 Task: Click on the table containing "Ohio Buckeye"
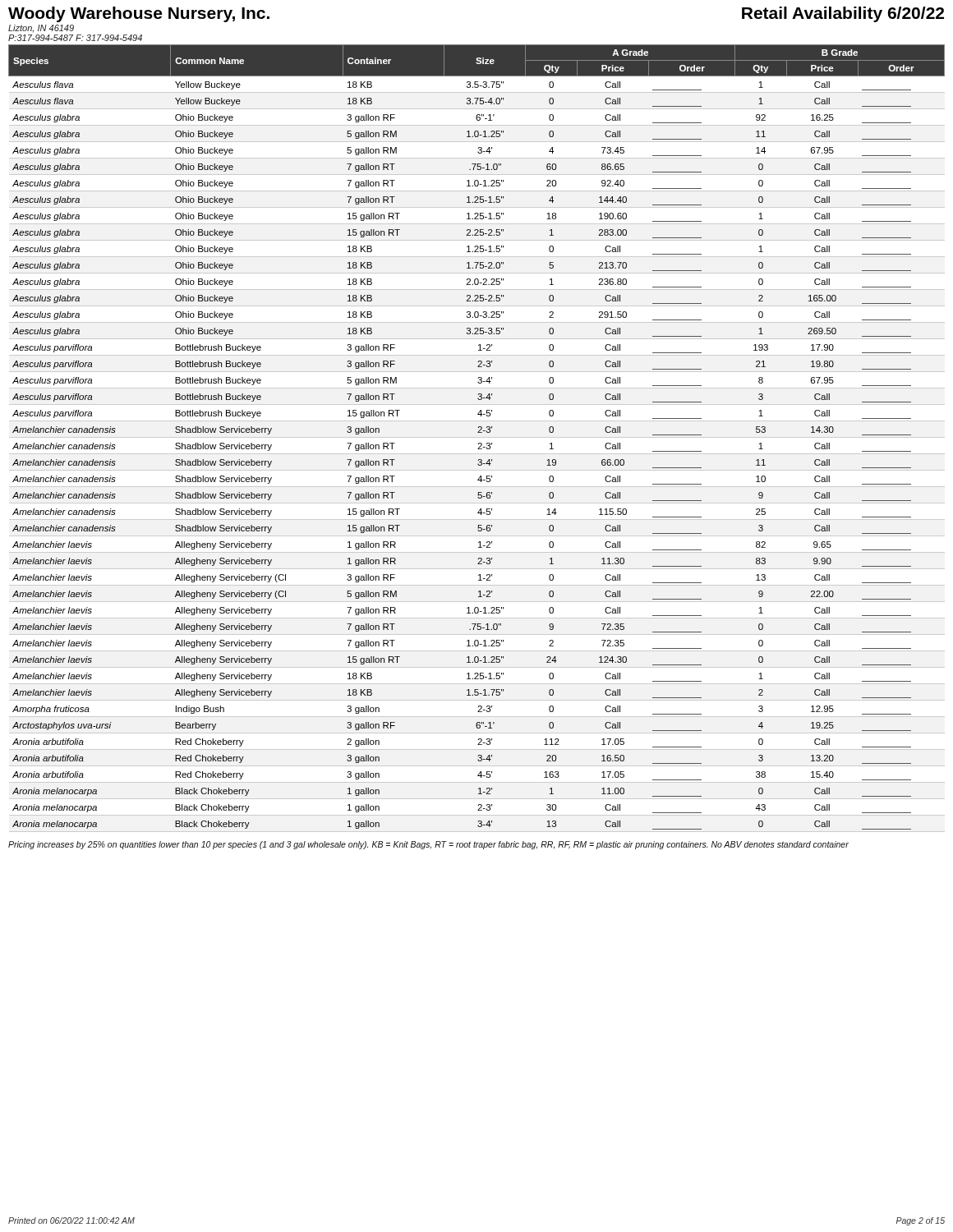coord(476,438)
